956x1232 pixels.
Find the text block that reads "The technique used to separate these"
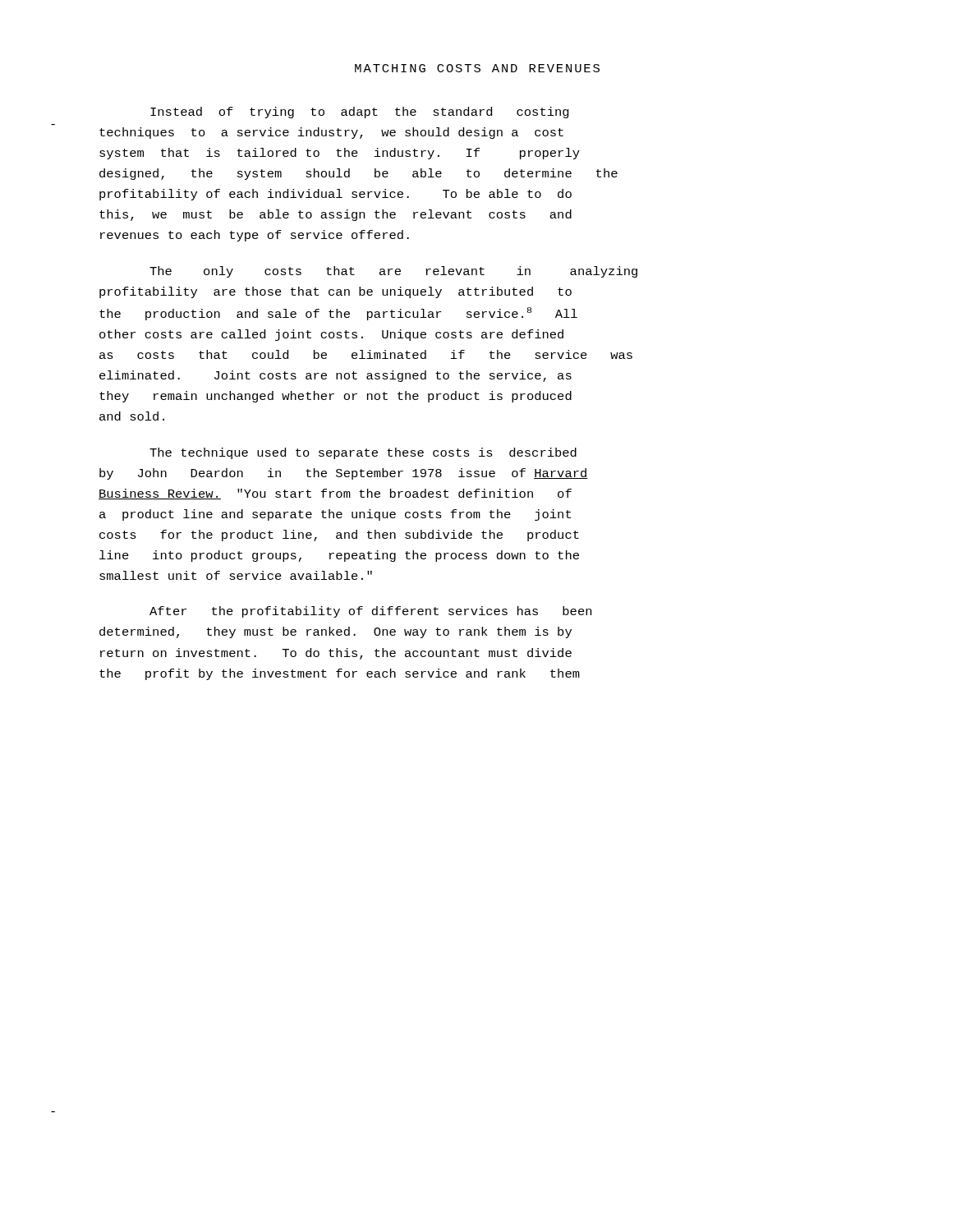point(343,515)
